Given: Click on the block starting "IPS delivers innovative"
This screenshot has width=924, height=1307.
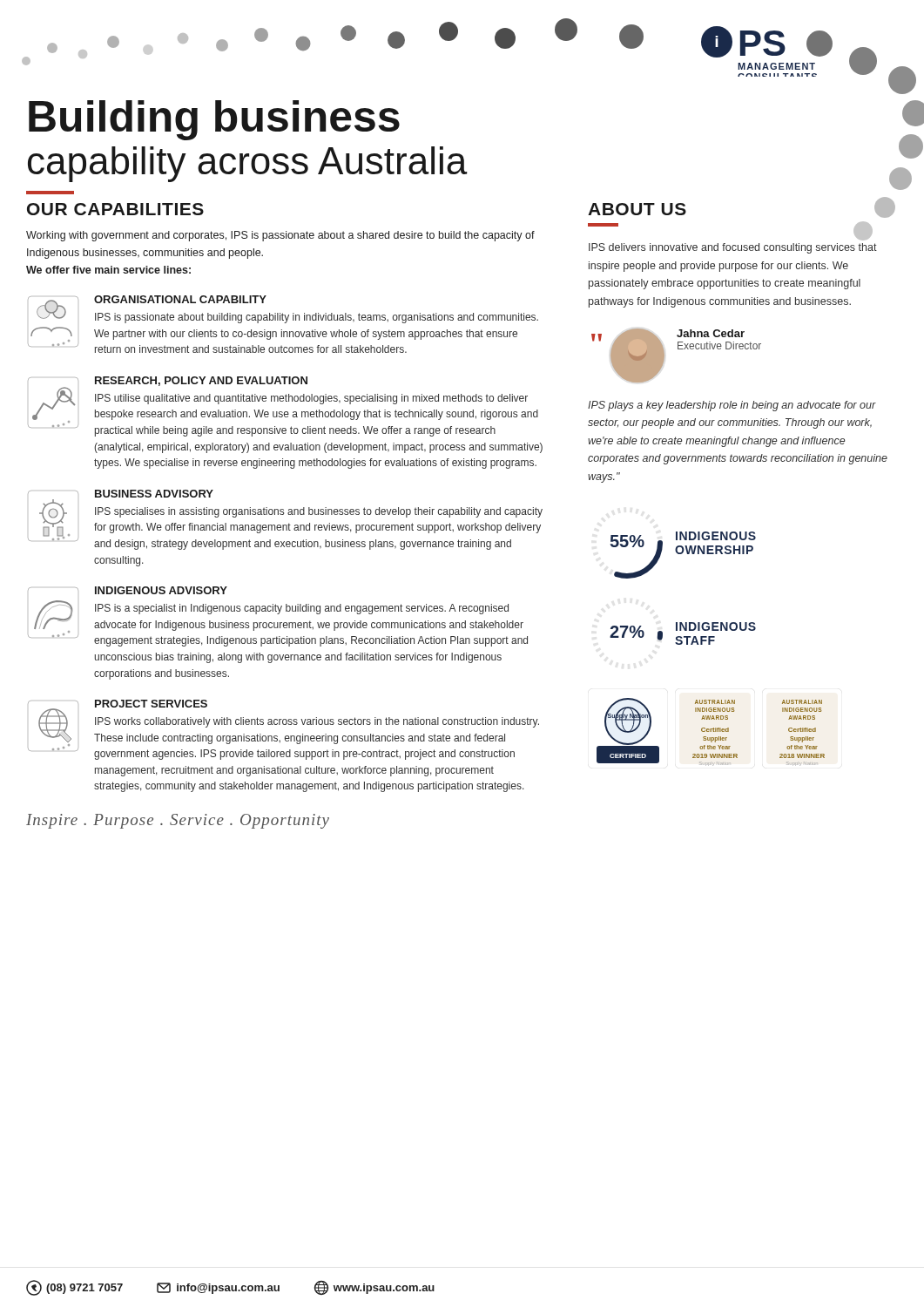Looking at the screenshot, I should coord(732,274).
